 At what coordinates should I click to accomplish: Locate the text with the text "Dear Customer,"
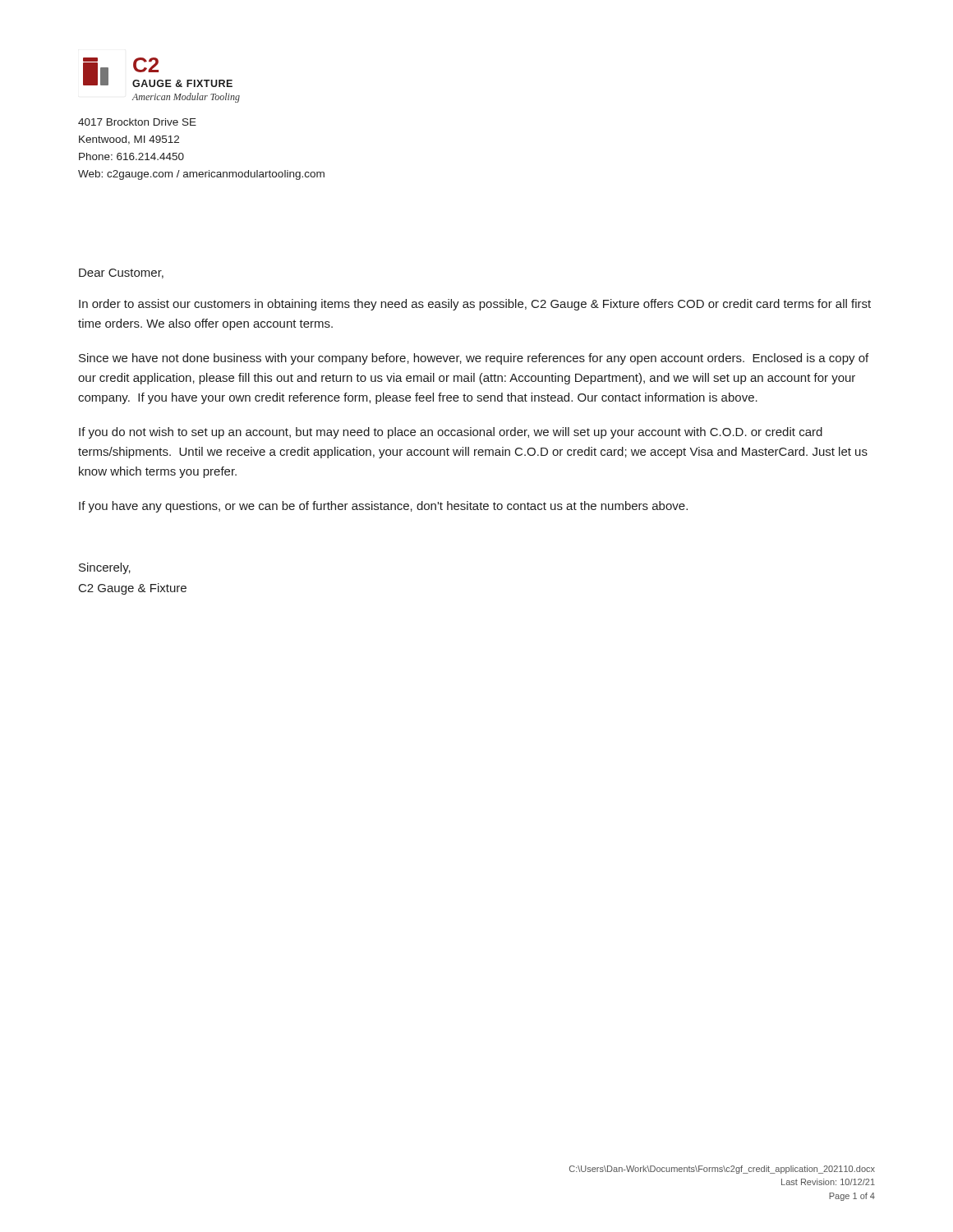pos(121,272)
